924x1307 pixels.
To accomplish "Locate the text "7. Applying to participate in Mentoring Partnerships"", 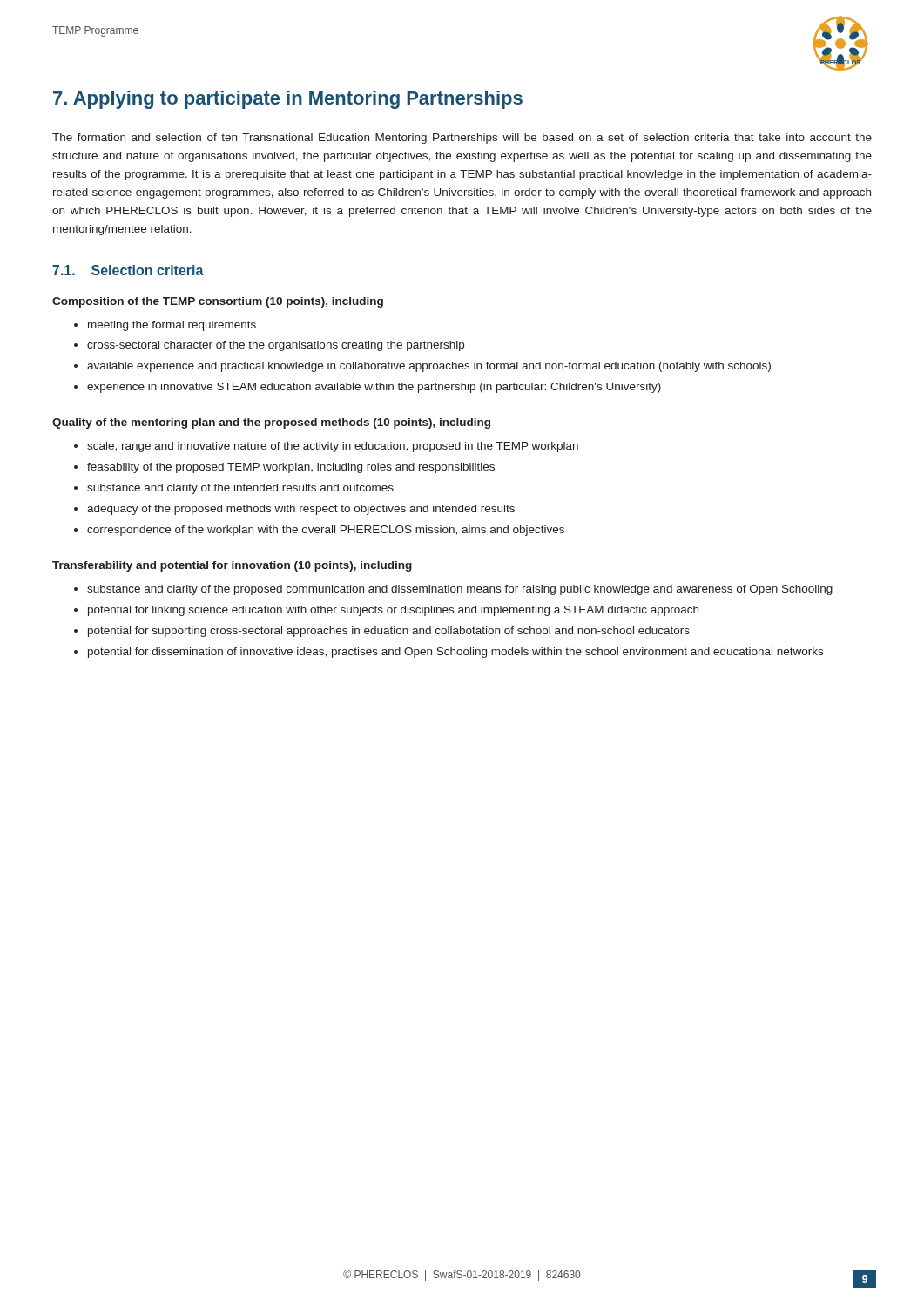I will click(x=462, y=98).
